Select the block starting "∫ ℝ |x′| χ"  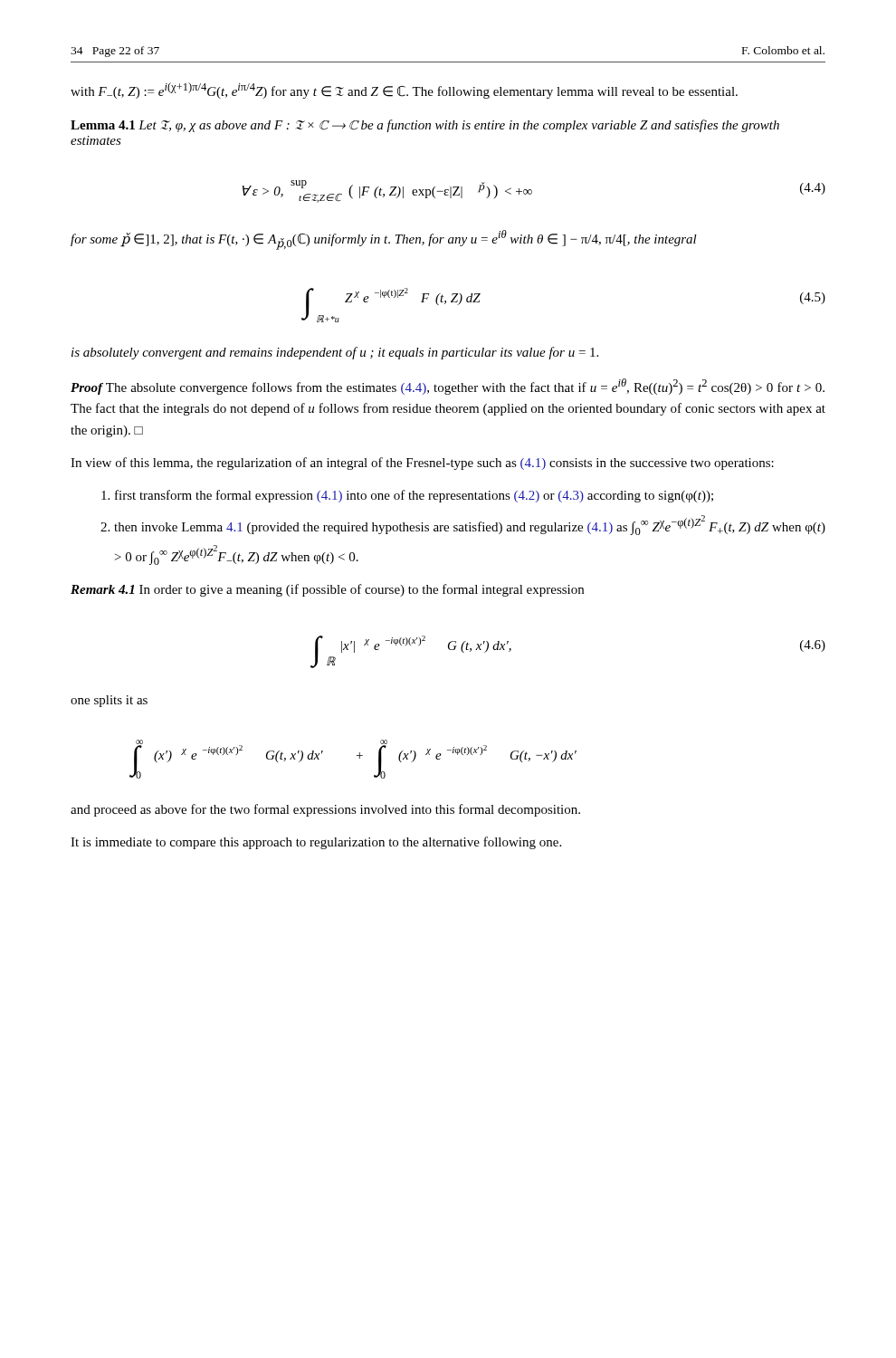point(448,645)
